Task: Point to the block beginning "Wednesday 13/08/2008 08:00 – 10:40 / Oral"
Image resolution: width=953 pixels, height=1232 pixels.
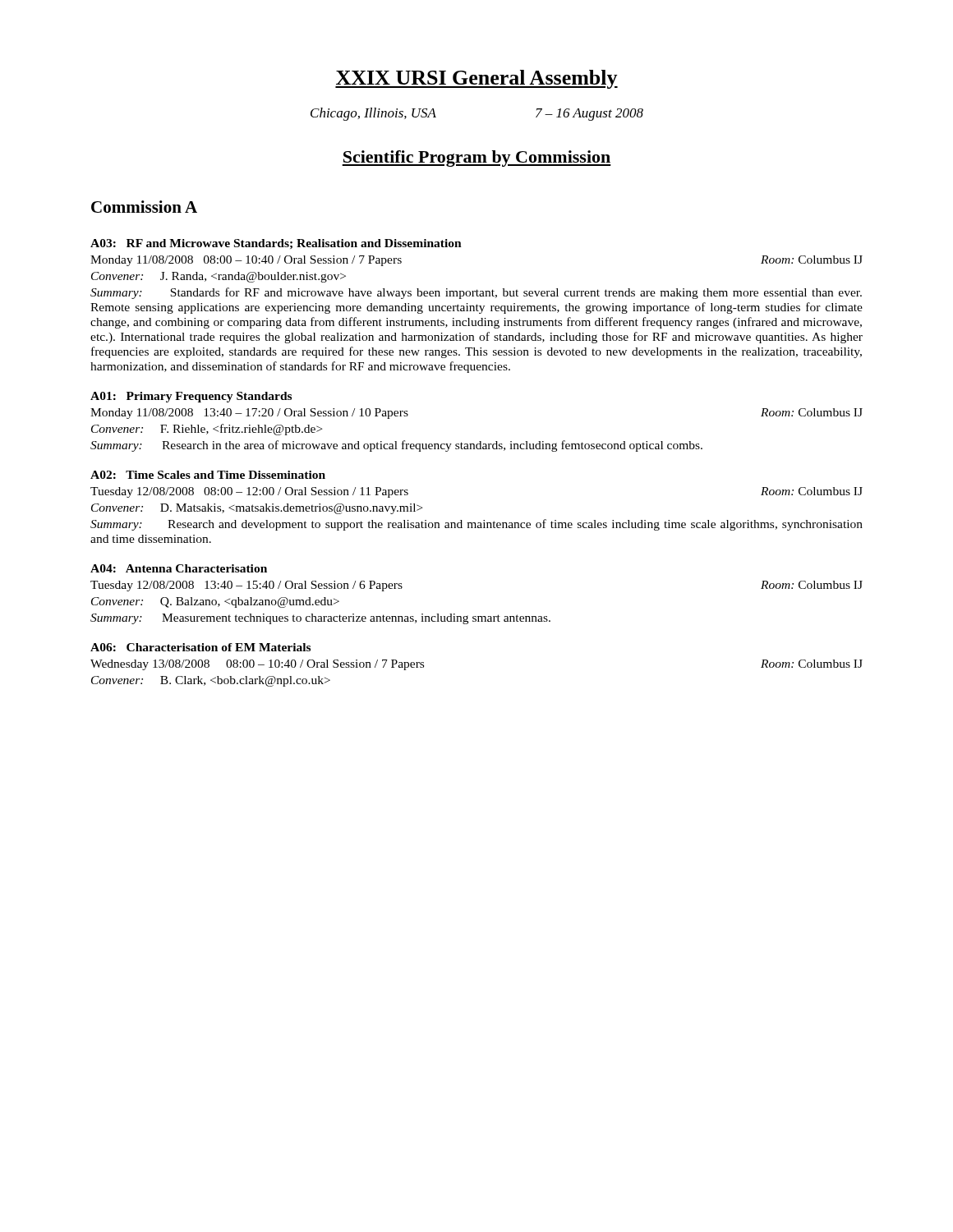Action: tap(155, 665)
